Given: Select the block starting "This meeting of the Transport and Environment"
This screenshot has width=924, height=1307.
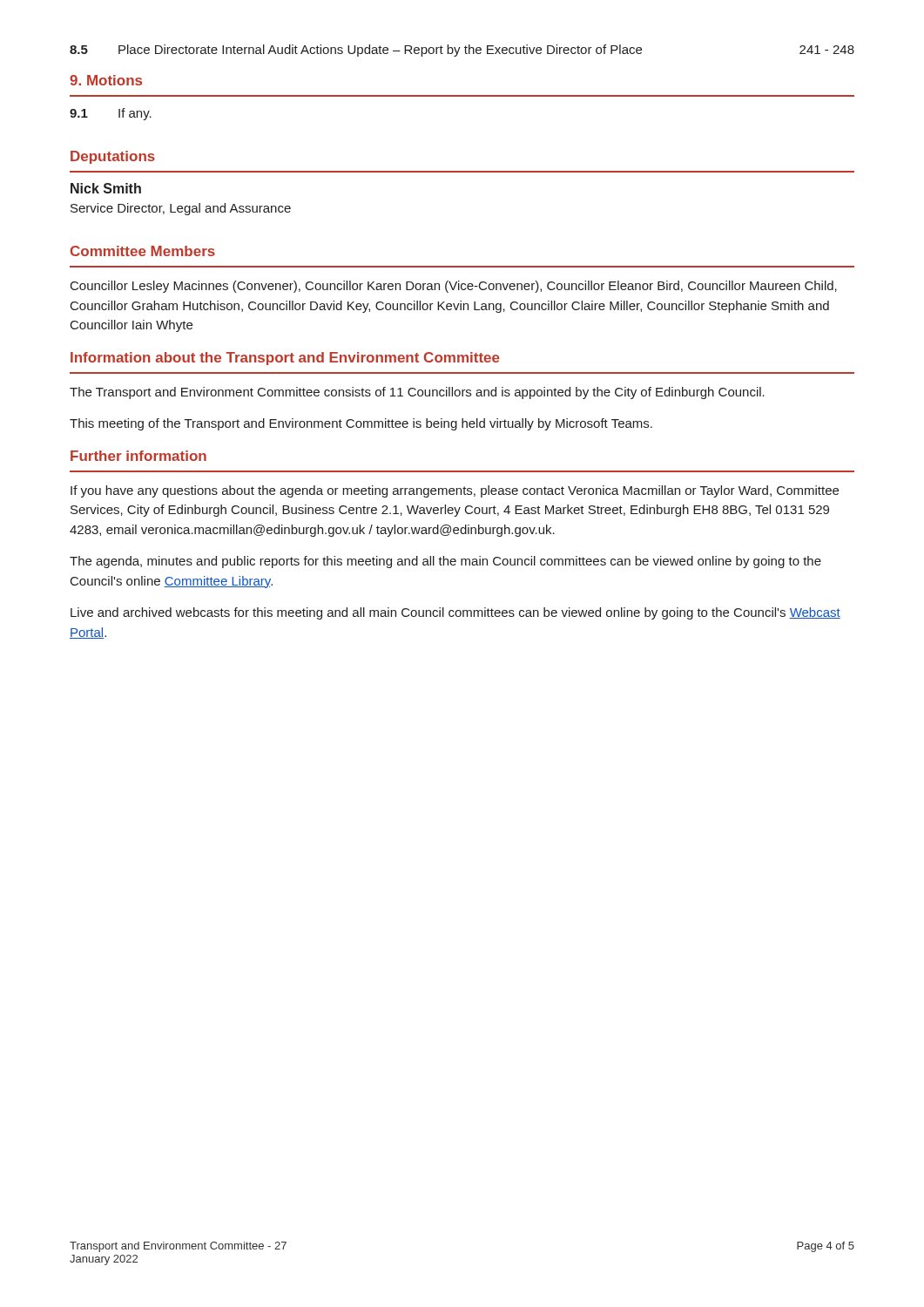Looking at the screenshot, I should [x=361, y=423].
